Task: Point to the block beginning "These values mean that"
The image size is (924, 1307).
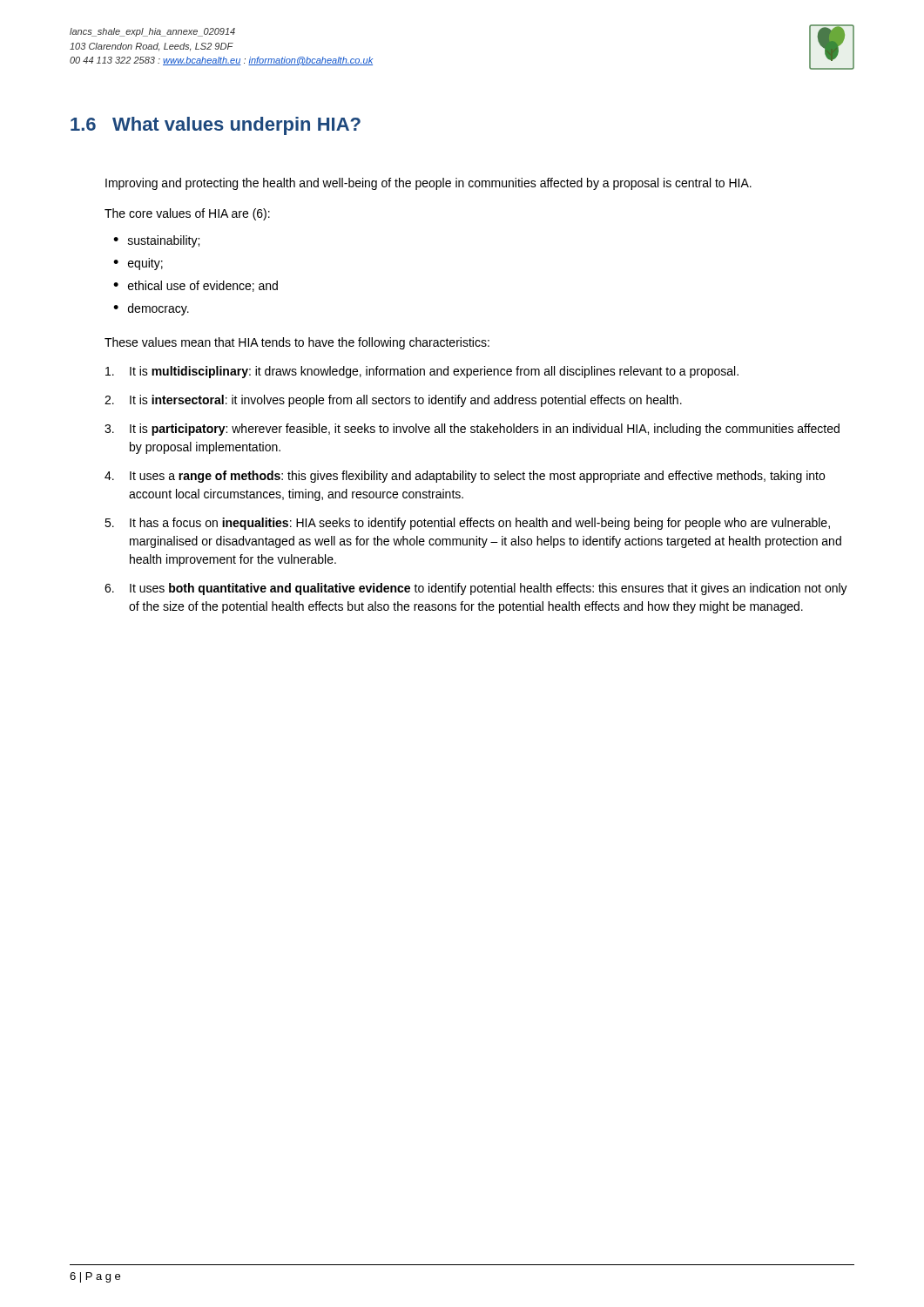Action: pyautogui.click(x=297, y=342)
